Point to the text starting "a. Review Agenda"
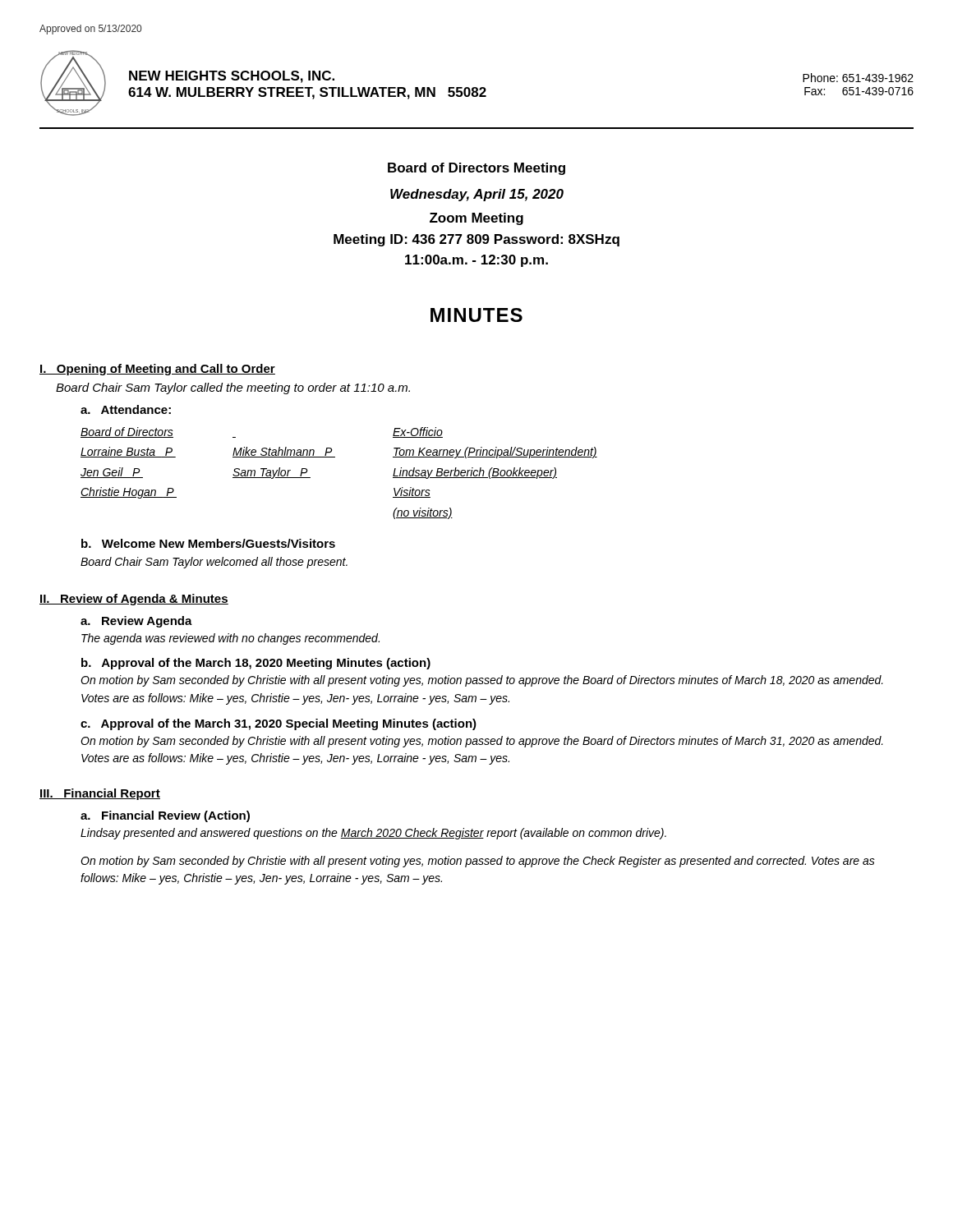 (x=136, y=620)
